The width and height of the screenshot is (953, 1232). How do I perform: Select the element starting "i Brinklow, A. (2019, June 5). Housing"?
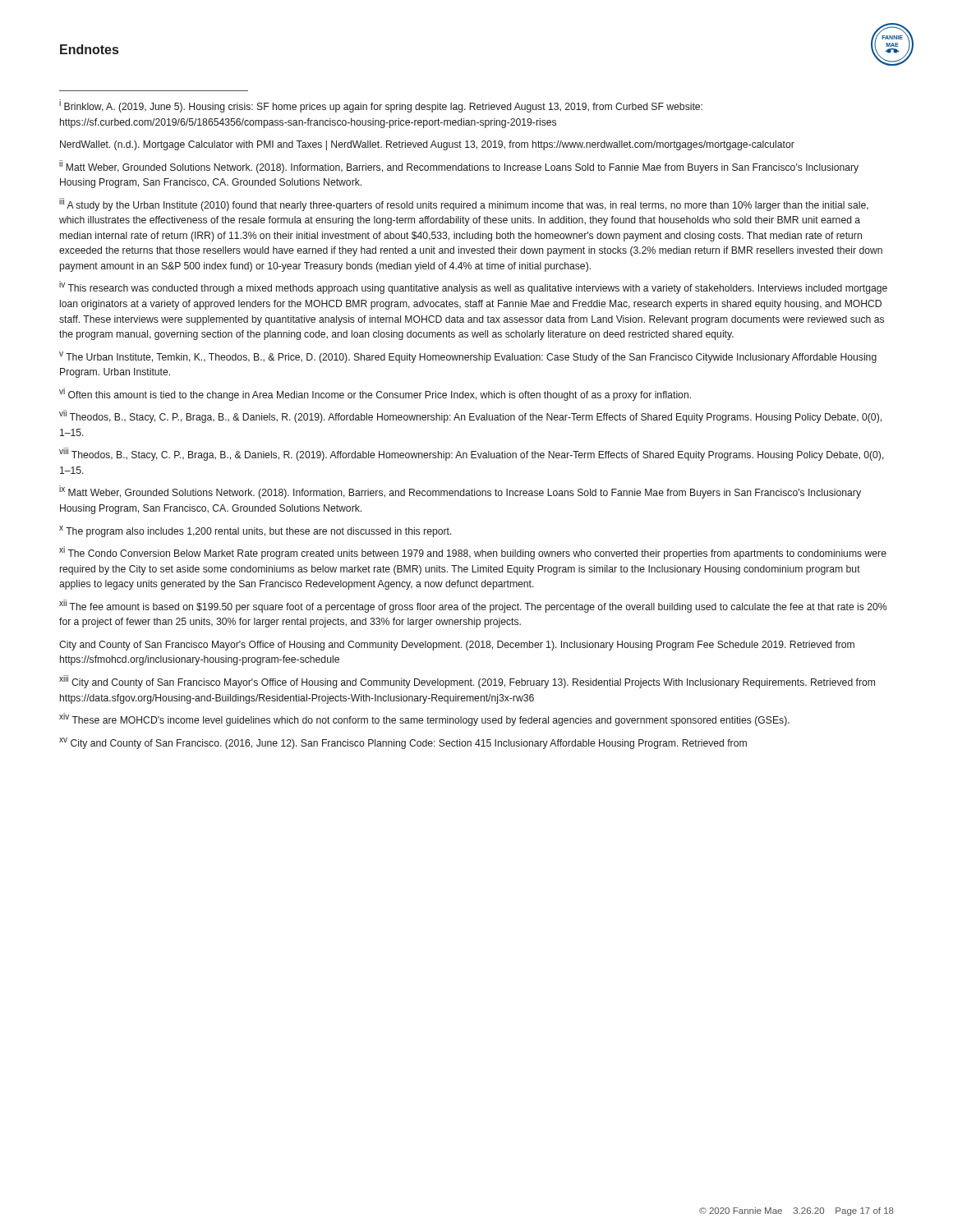[x=381, y=114]
